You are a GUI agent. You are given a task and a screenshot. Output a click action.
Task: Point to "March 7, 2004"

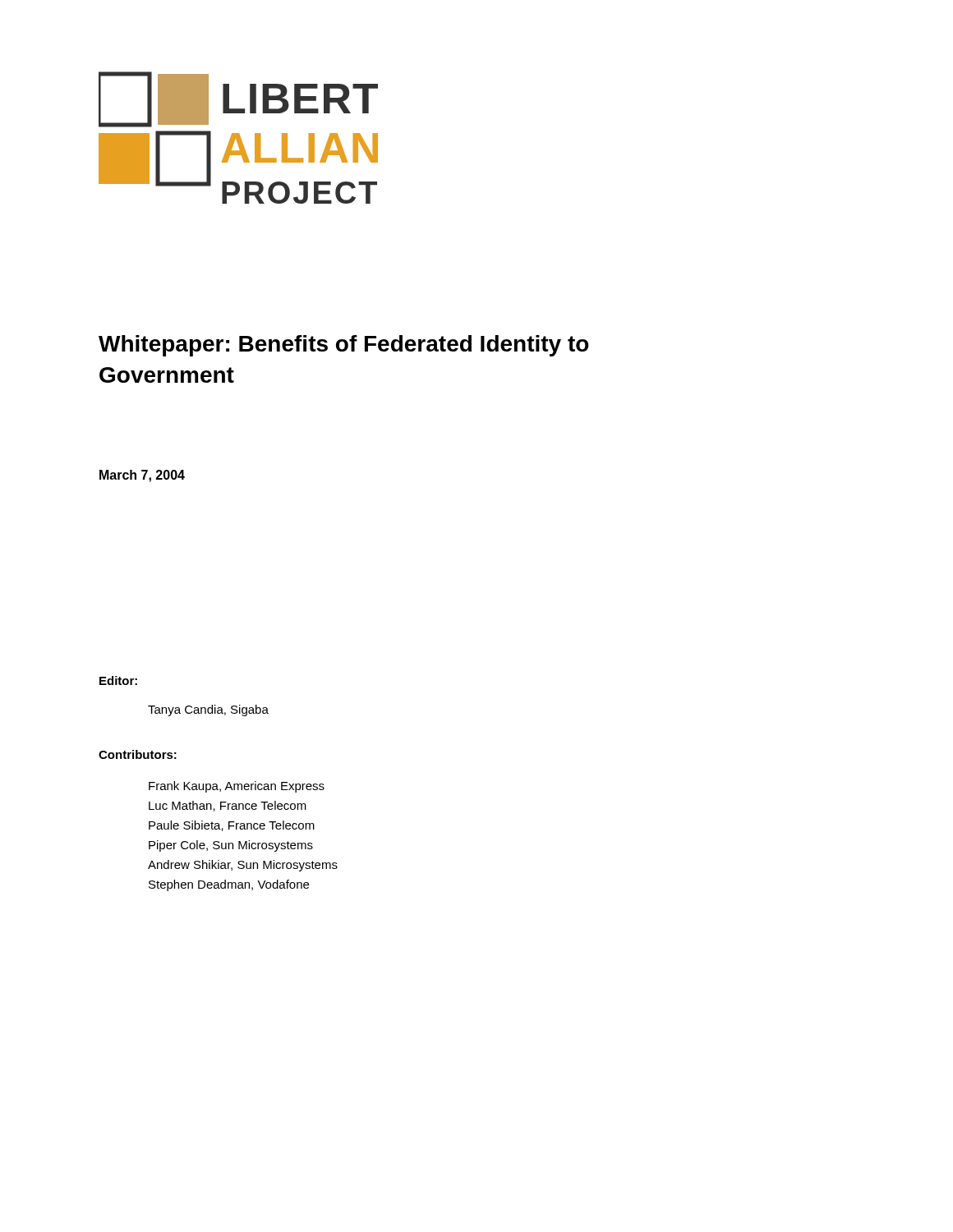click(x=142, y=475)
